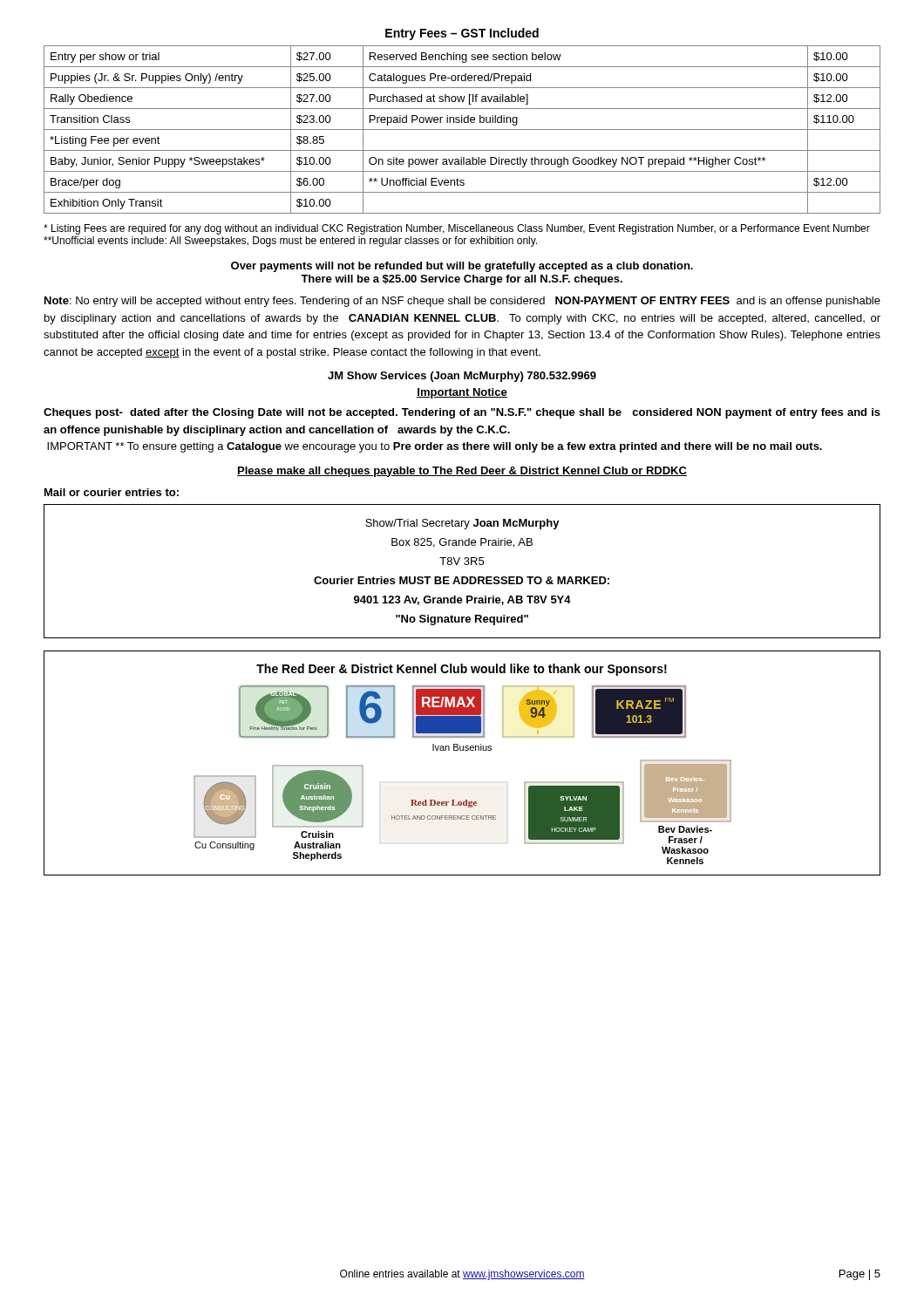Locate the text block starting "Cheques post- dated after the Closing"

[462, 429]
